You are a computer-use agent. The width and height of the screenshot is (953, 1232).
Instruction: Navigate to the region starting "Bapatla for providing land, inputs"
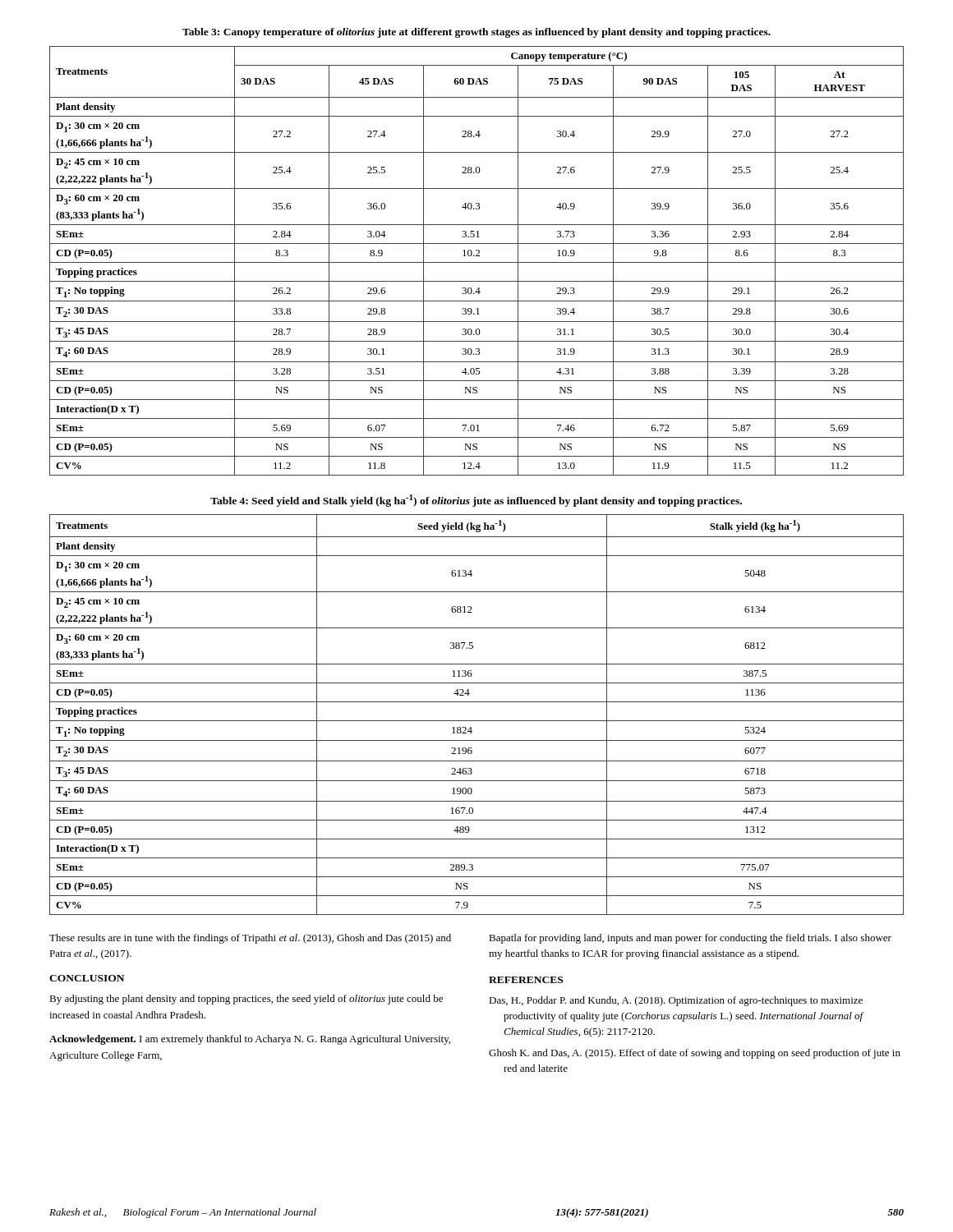tap(690, 945)
